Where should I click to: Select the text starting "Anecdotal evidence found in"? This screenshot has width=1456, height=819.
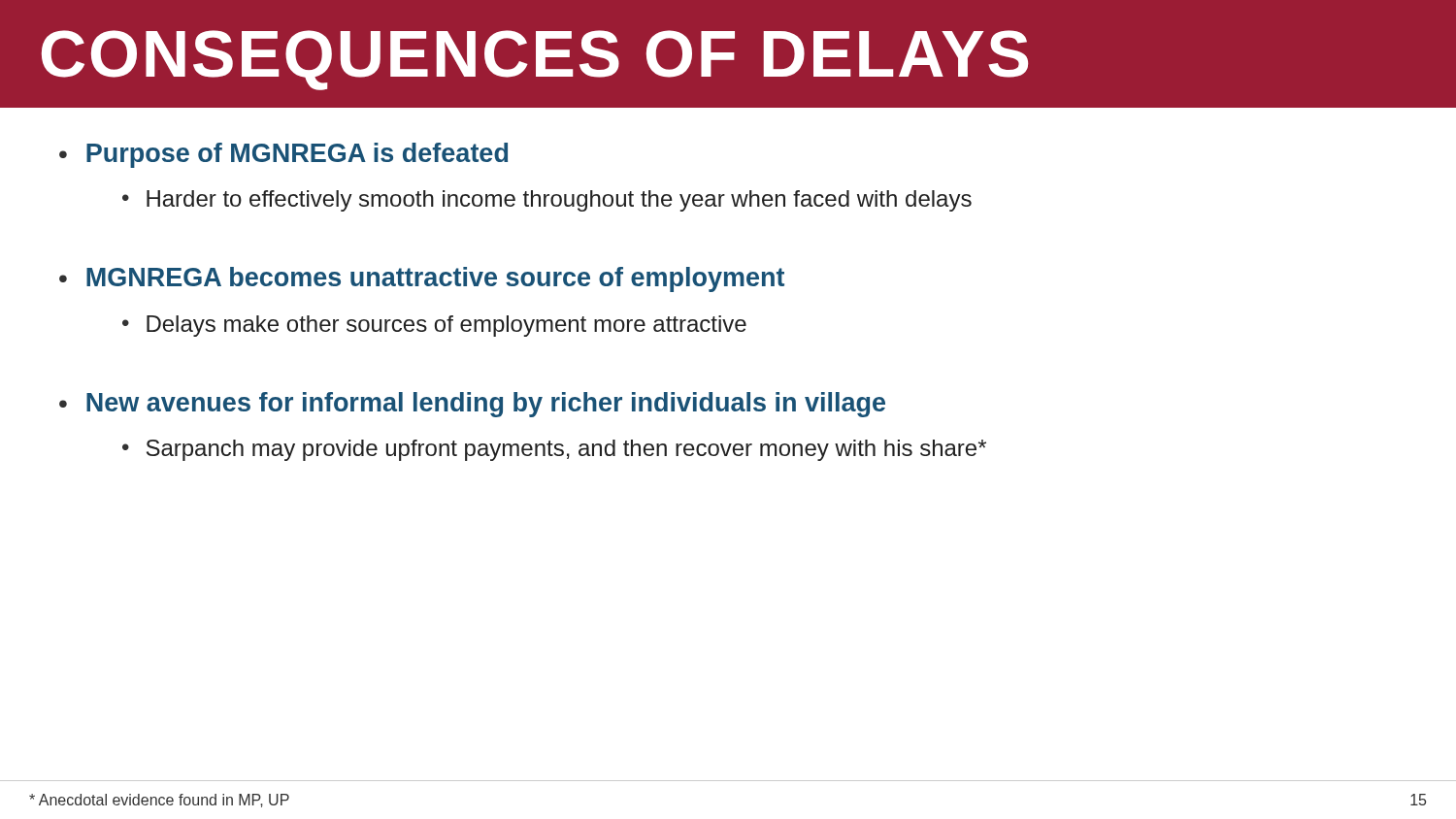pyautogui.click(x=159, y=800)
